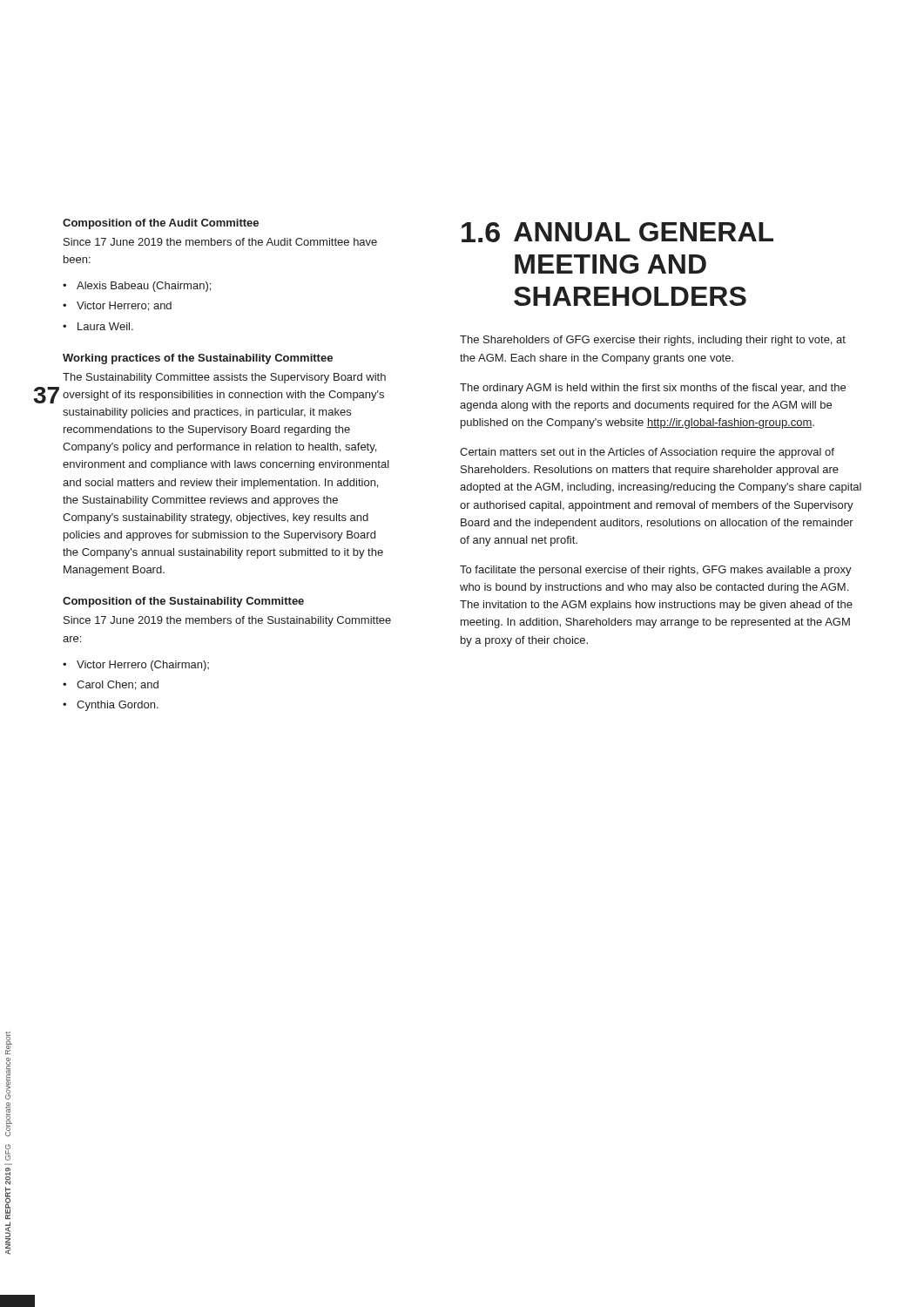Click on the section header containing "Composition of the Sustainability"
This screenshot has width=924, height=1307.
point(184,601)
